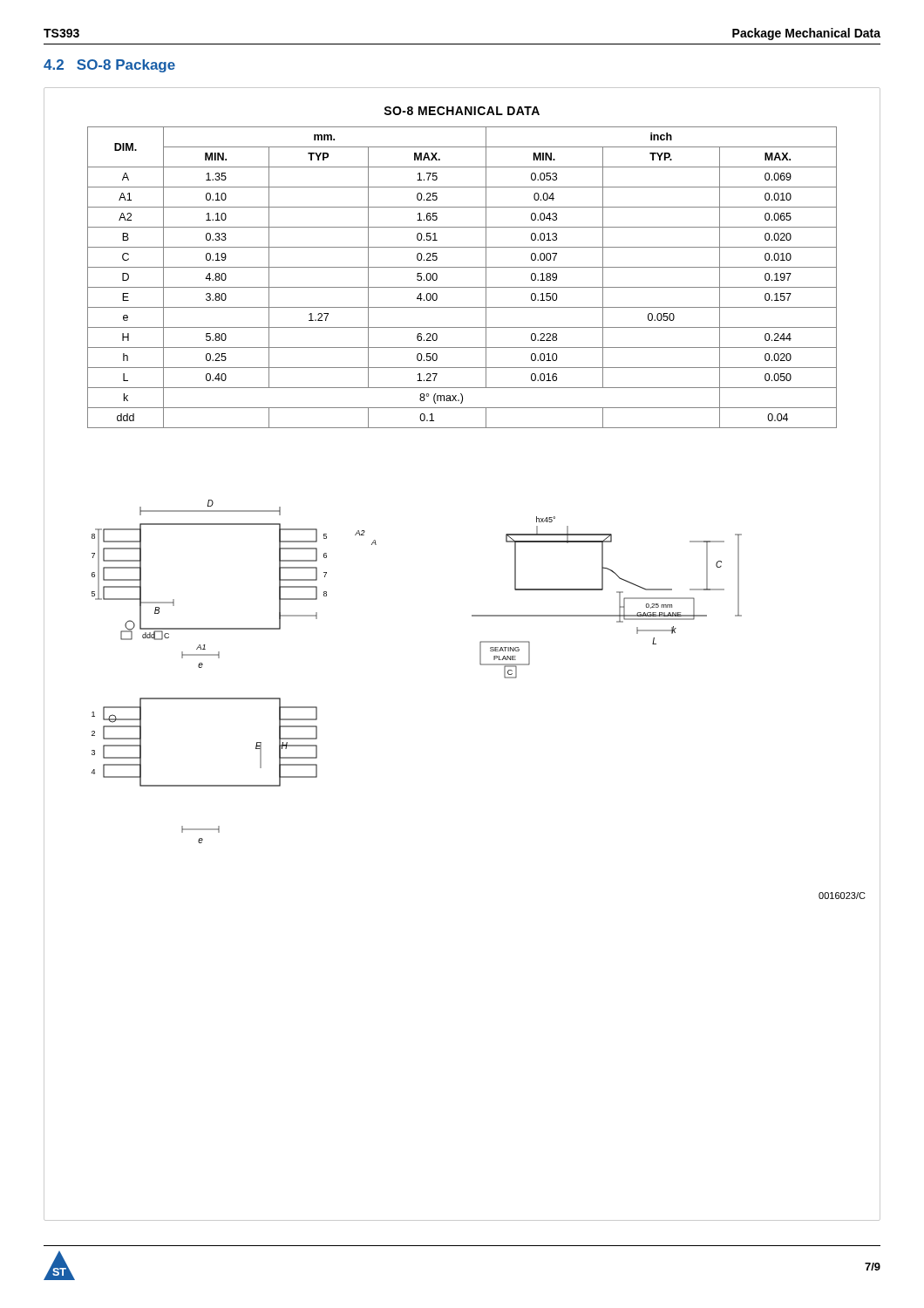Click on the table containing "8° (max.)"
924x1308 pixels.
tap(462, 277)
